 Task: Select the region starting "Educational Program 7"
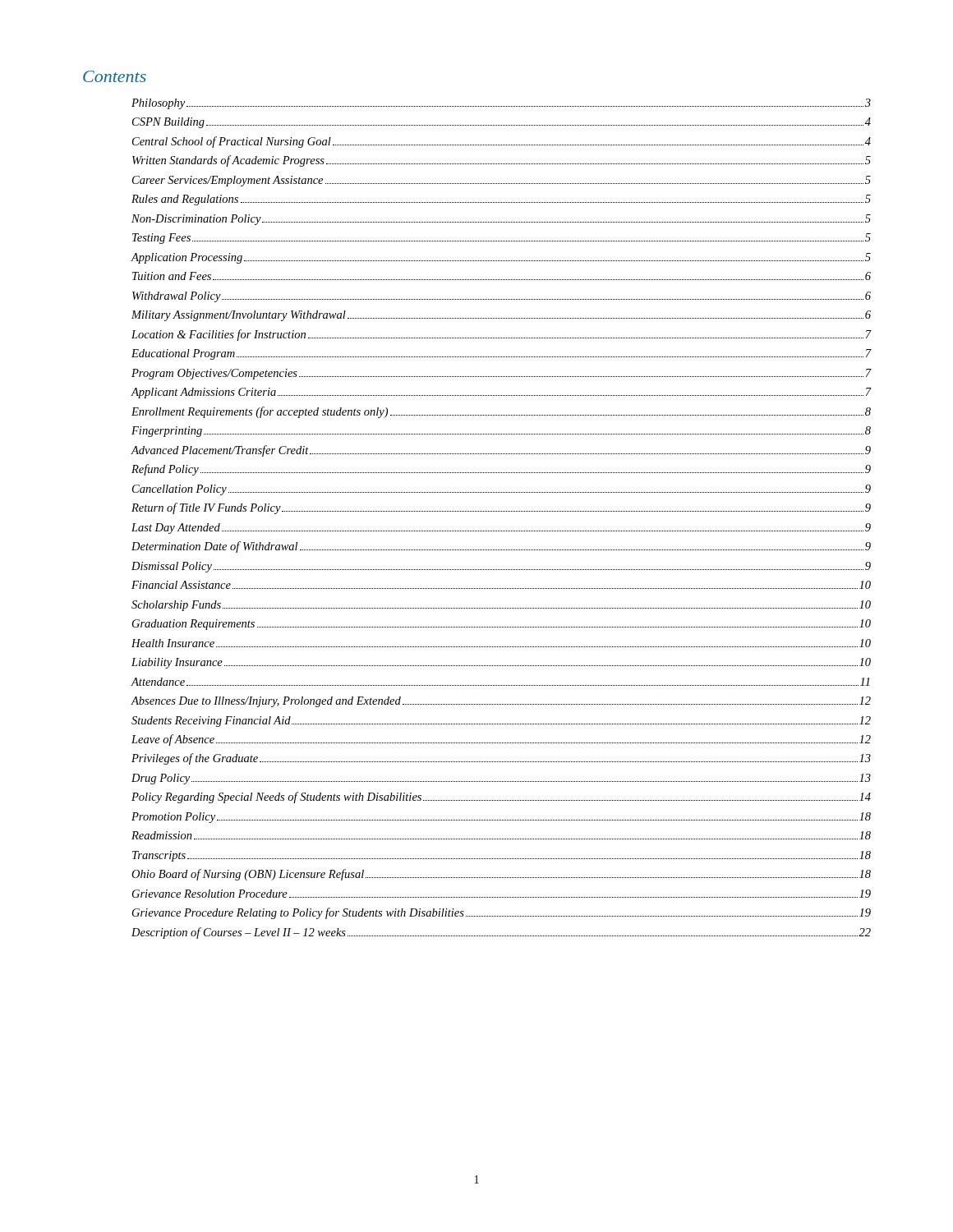click(501, 354)
